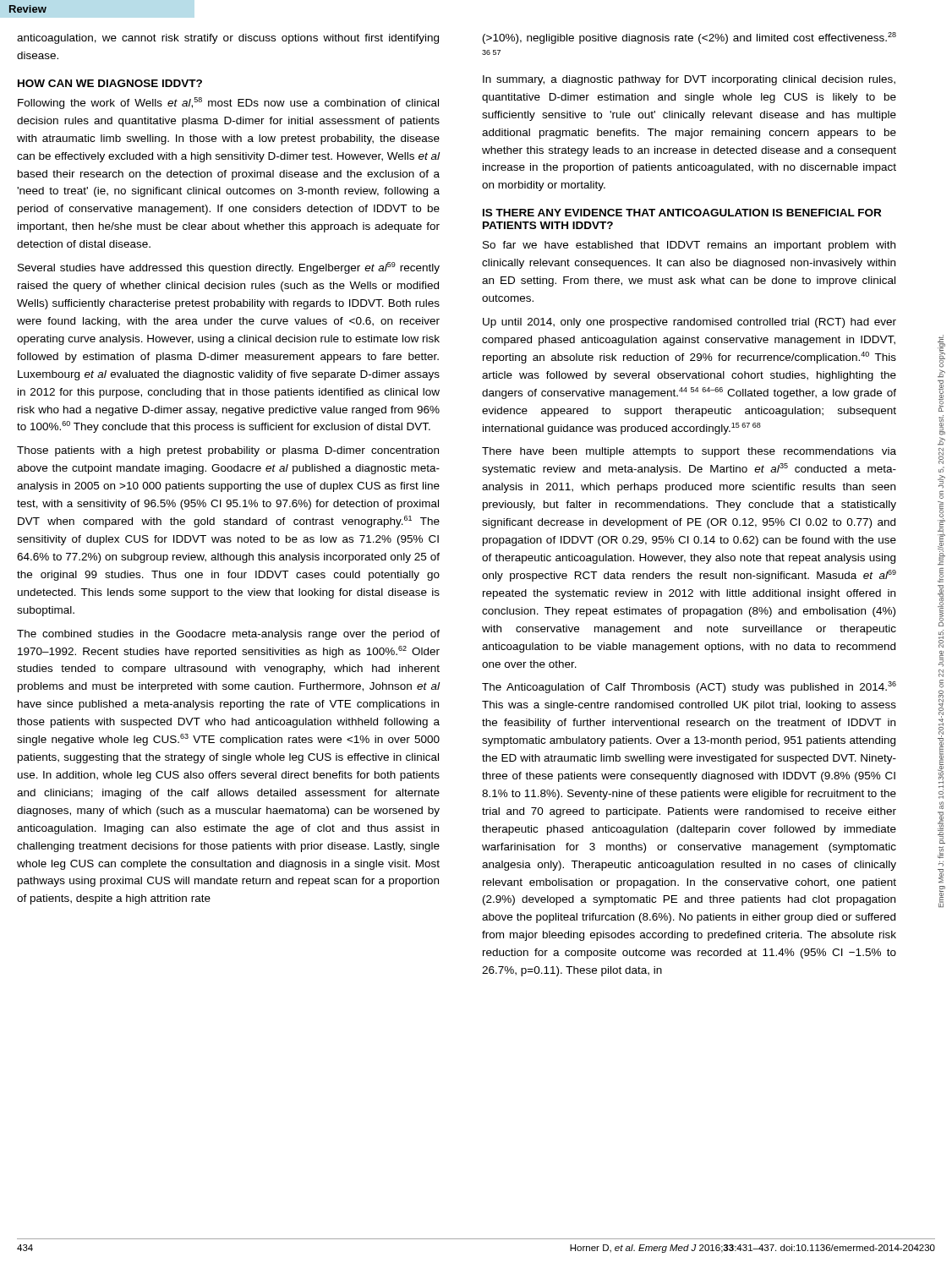
Task: Locate the element starting "Following the work of Wells"
Action: point(228,501)
